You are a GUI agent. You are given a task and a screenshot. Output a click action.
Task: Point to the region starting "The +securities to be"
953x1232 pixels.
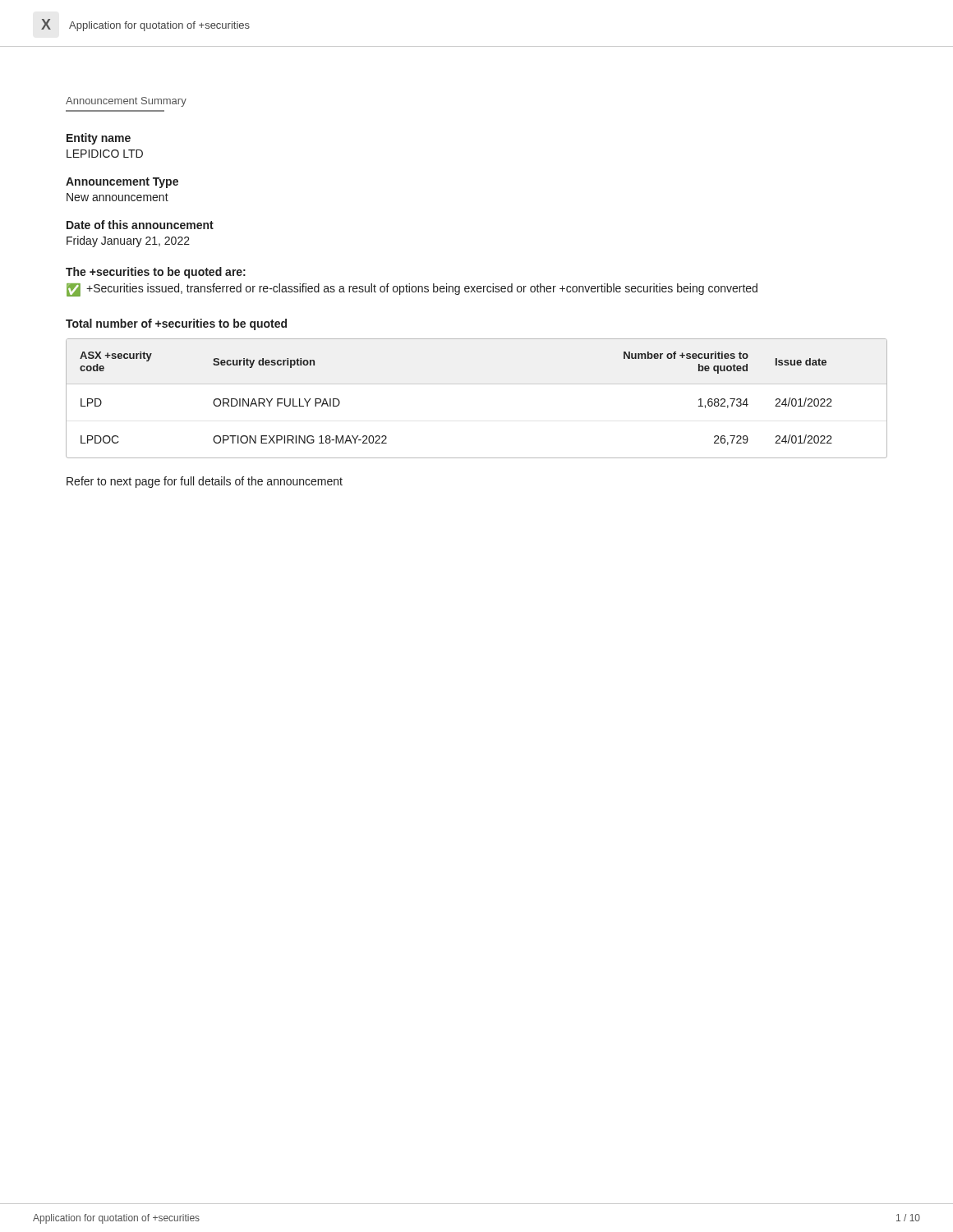click(x=156, y=272)
